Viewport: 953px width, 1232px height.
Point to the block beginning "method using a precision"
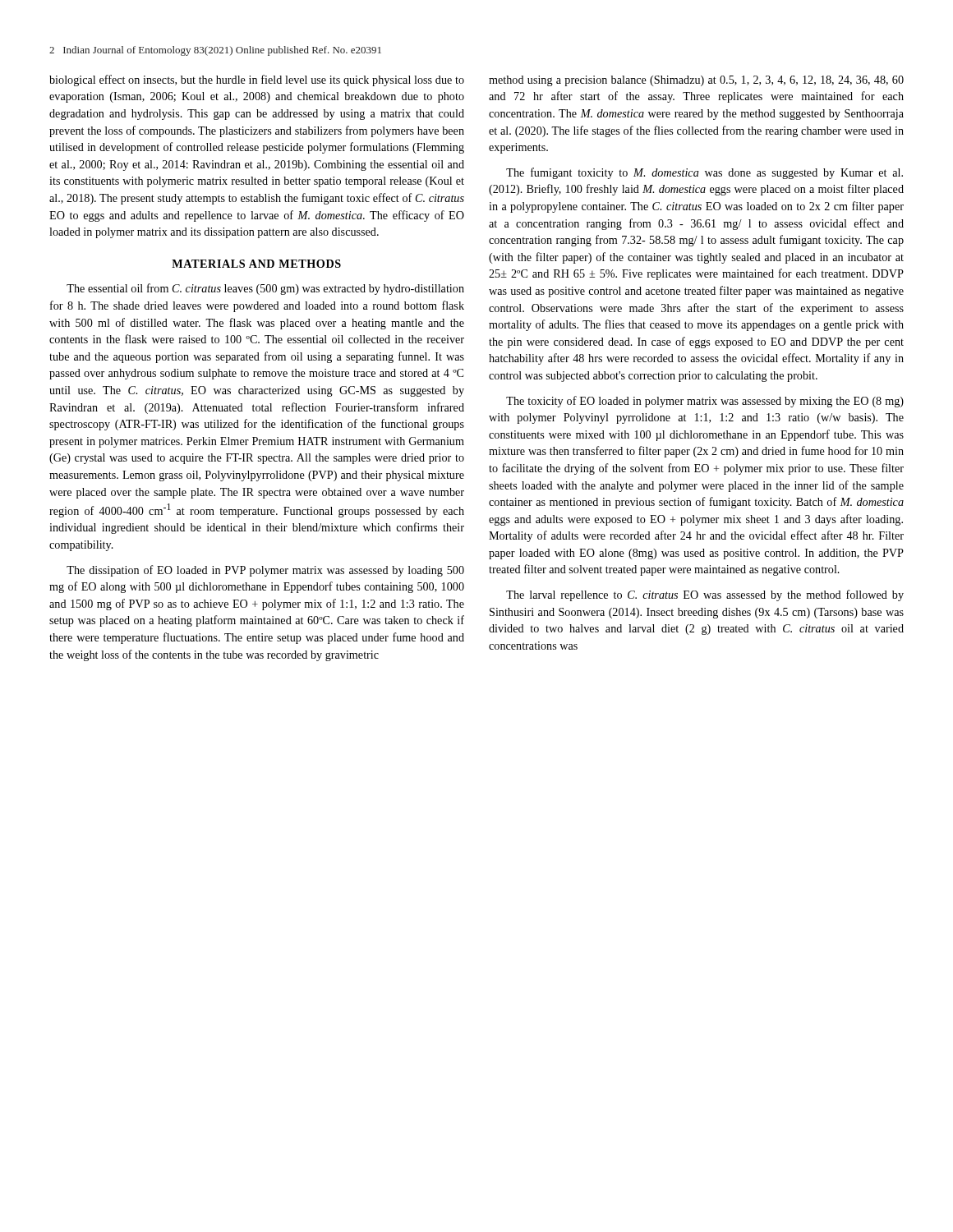696,113
